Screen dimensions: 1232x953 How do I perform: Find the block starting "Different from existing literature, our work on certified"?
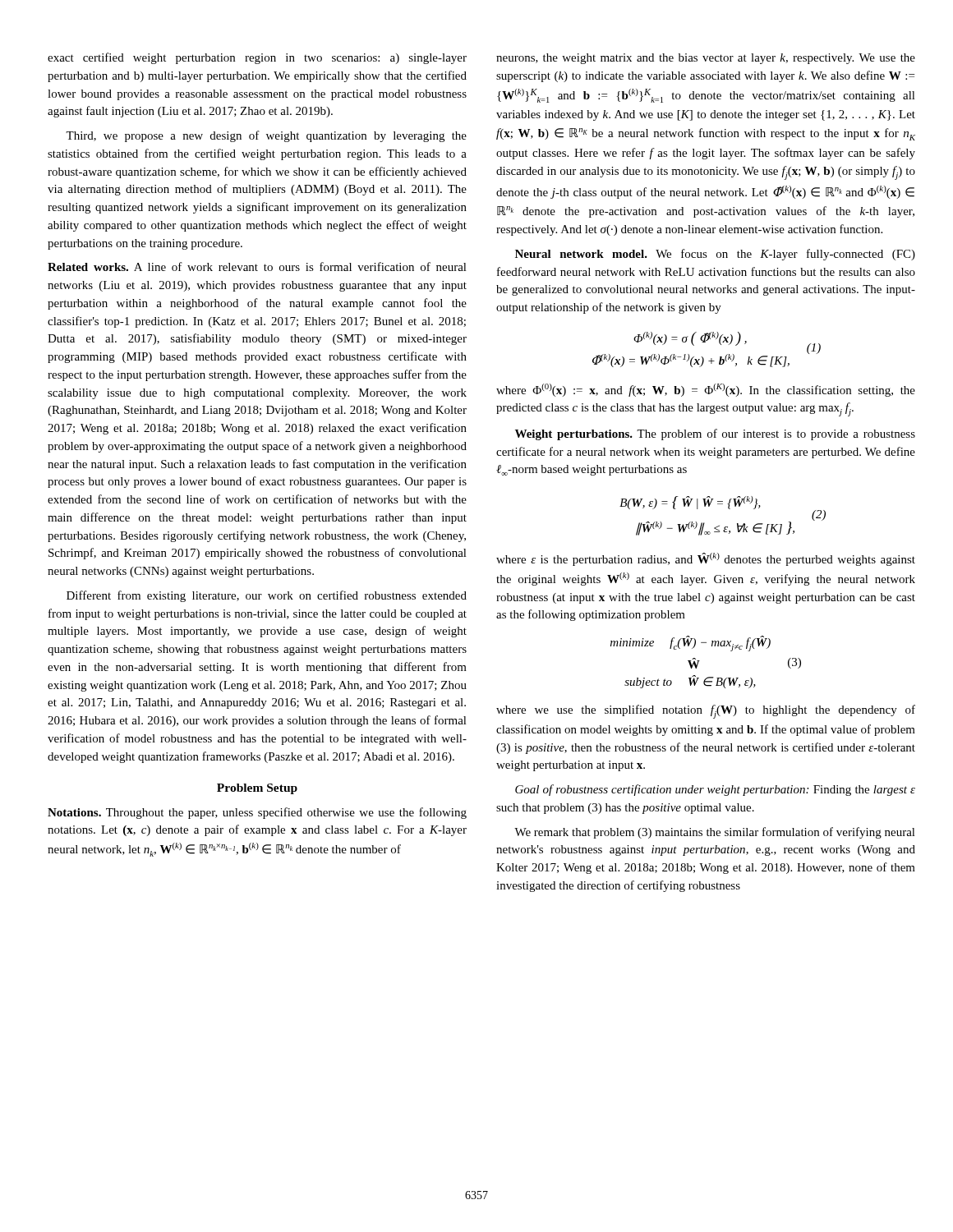tap(257, 676)
